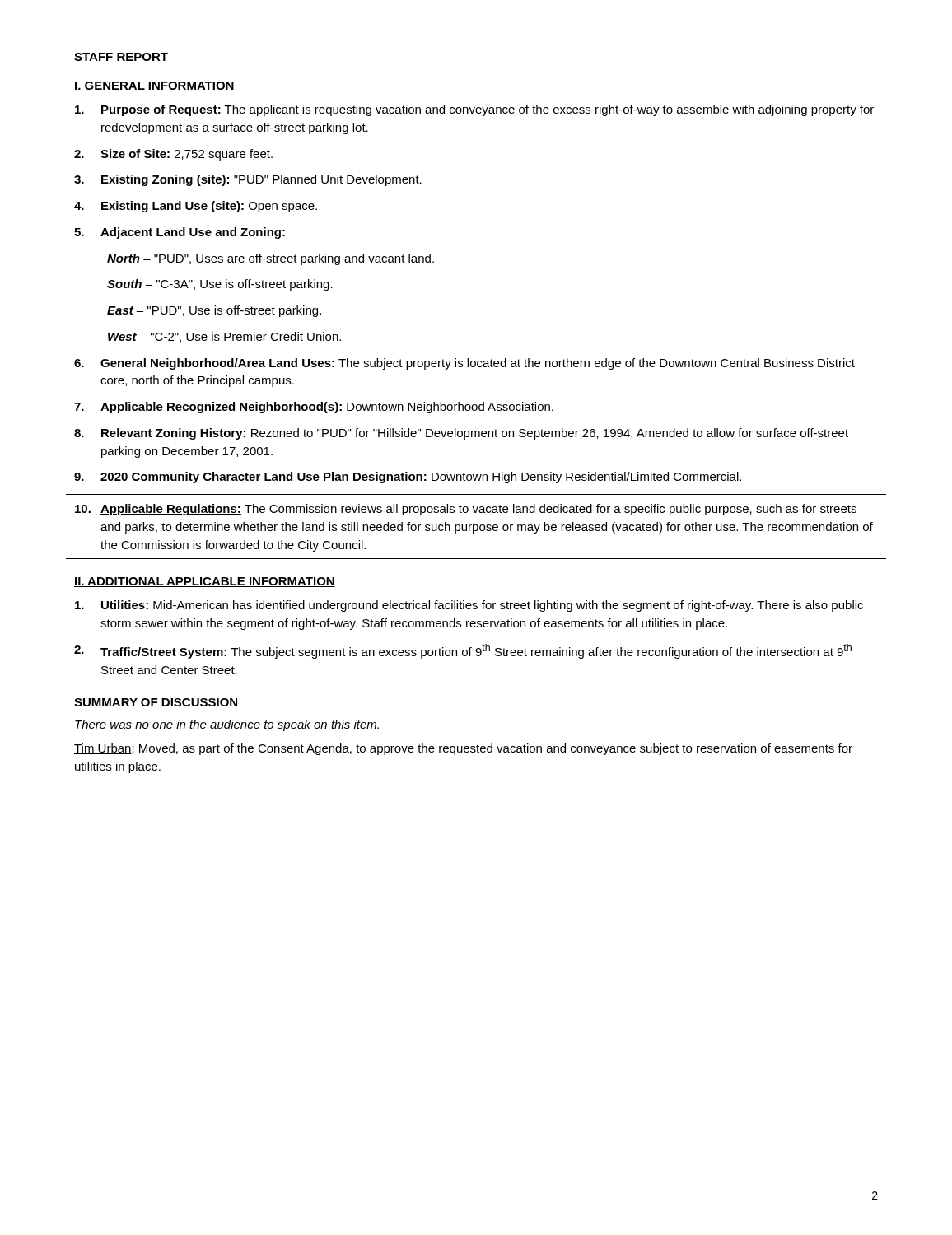Find the list item that reads "8. Relevant Zoning History: Rezoned to "PUD" for"

pyautogui.click(x=476, y=442)
